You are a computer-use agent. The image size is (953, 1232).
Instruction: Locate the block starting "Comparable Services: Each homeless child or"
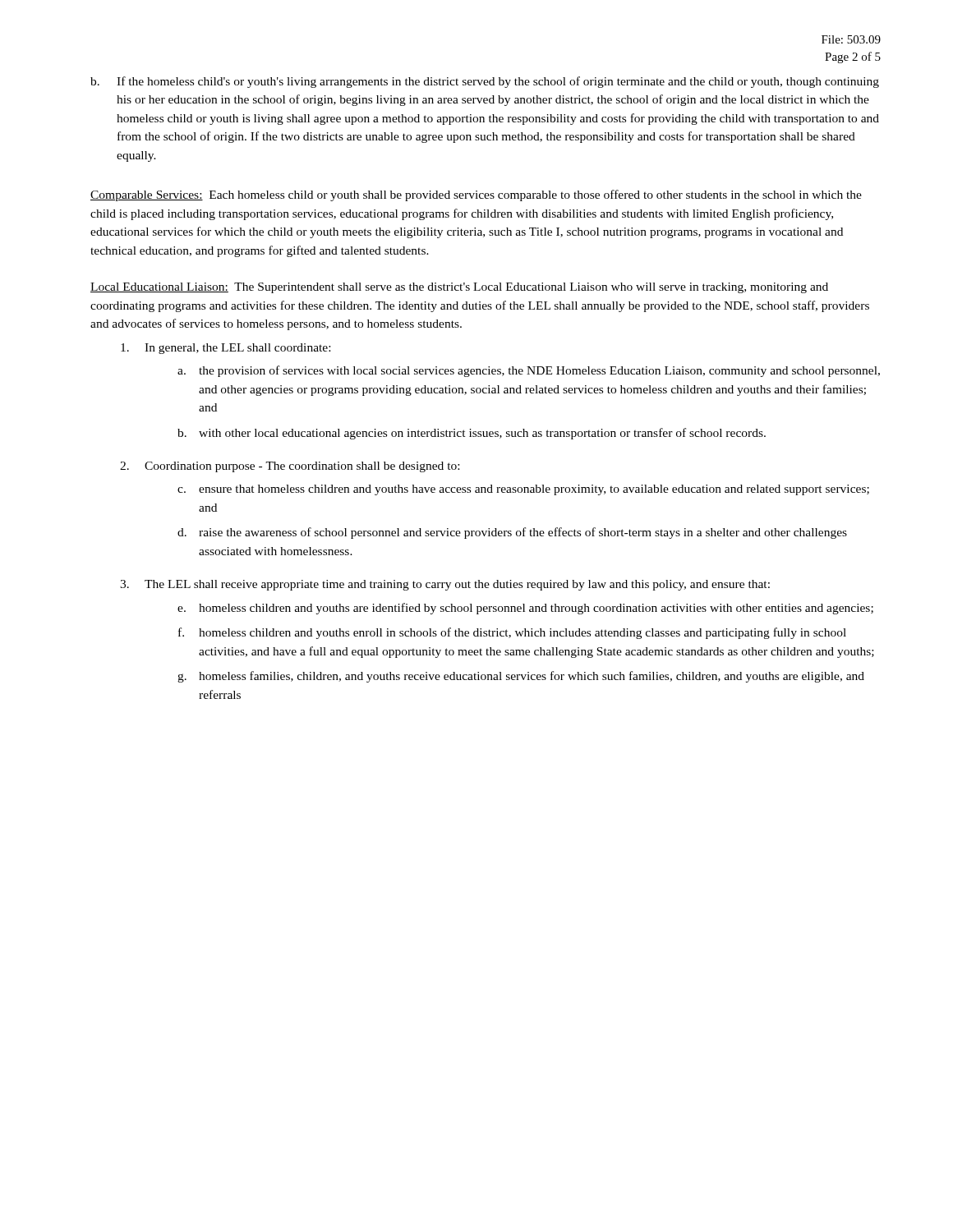pyautogui.click(x=476, y=222)
